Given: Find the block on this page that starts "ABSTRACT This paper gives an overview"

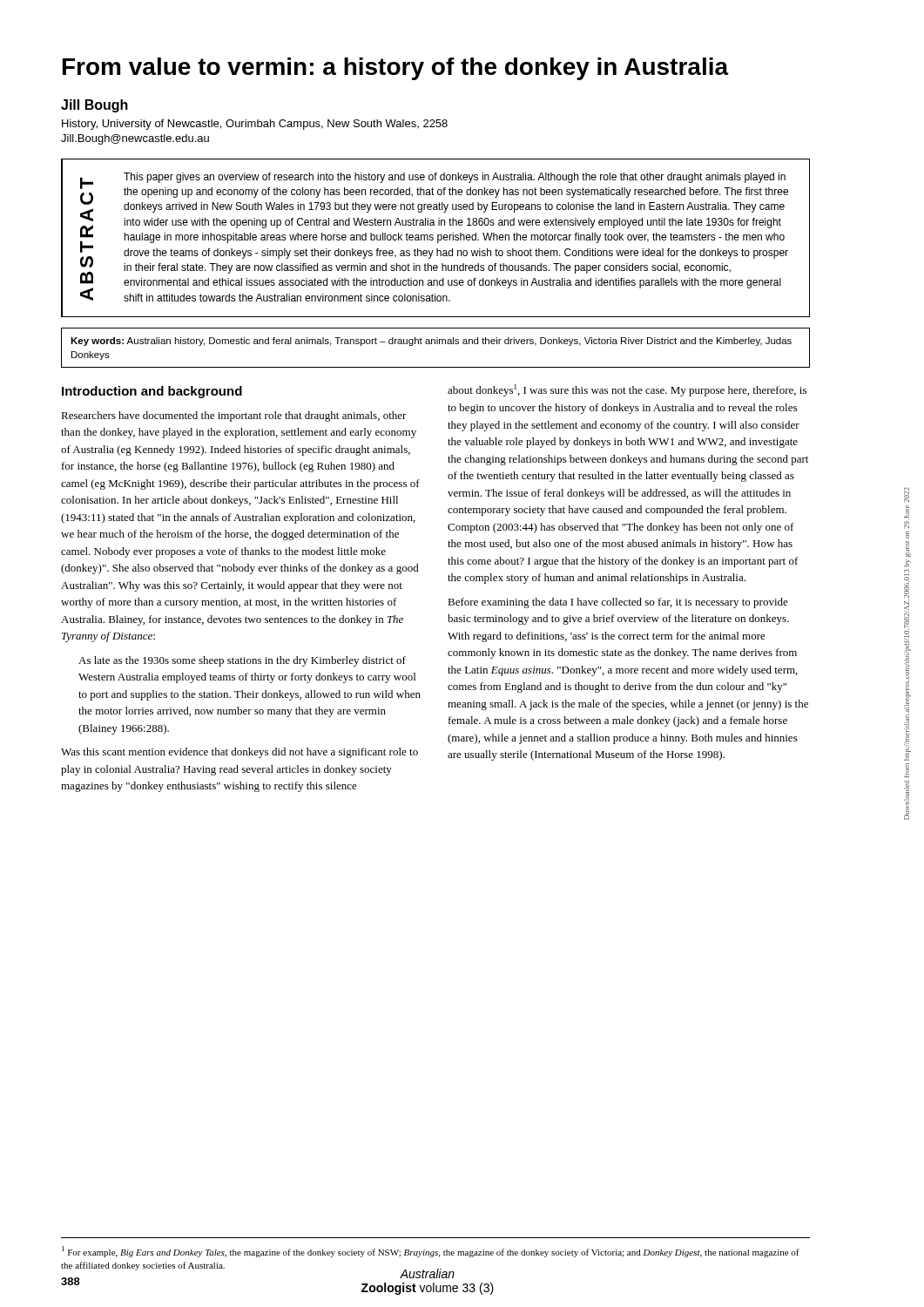Looking at the screenshot, I should click(x=435, y=238).
